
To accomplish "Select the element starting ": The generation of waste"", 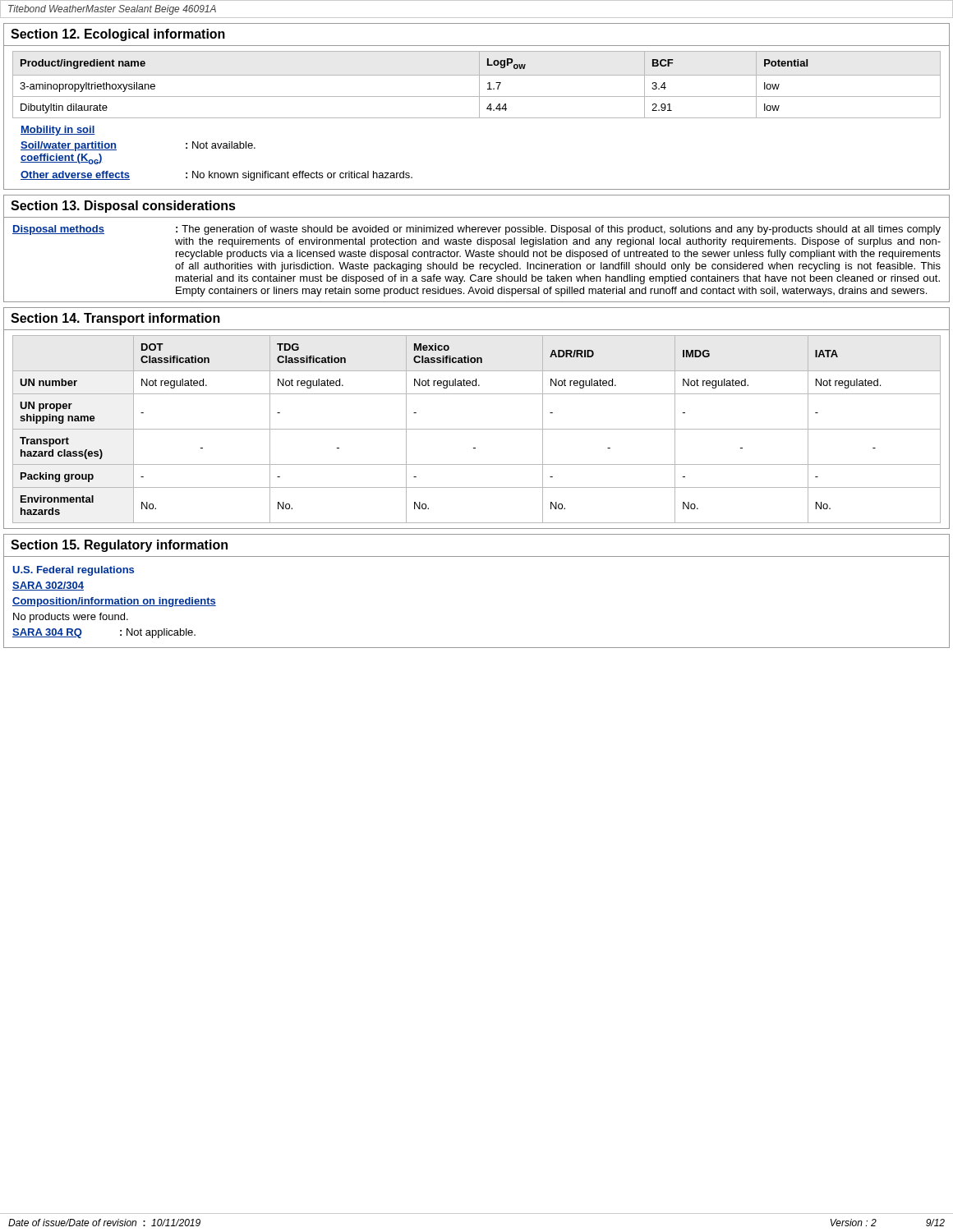I will point(558,260).
